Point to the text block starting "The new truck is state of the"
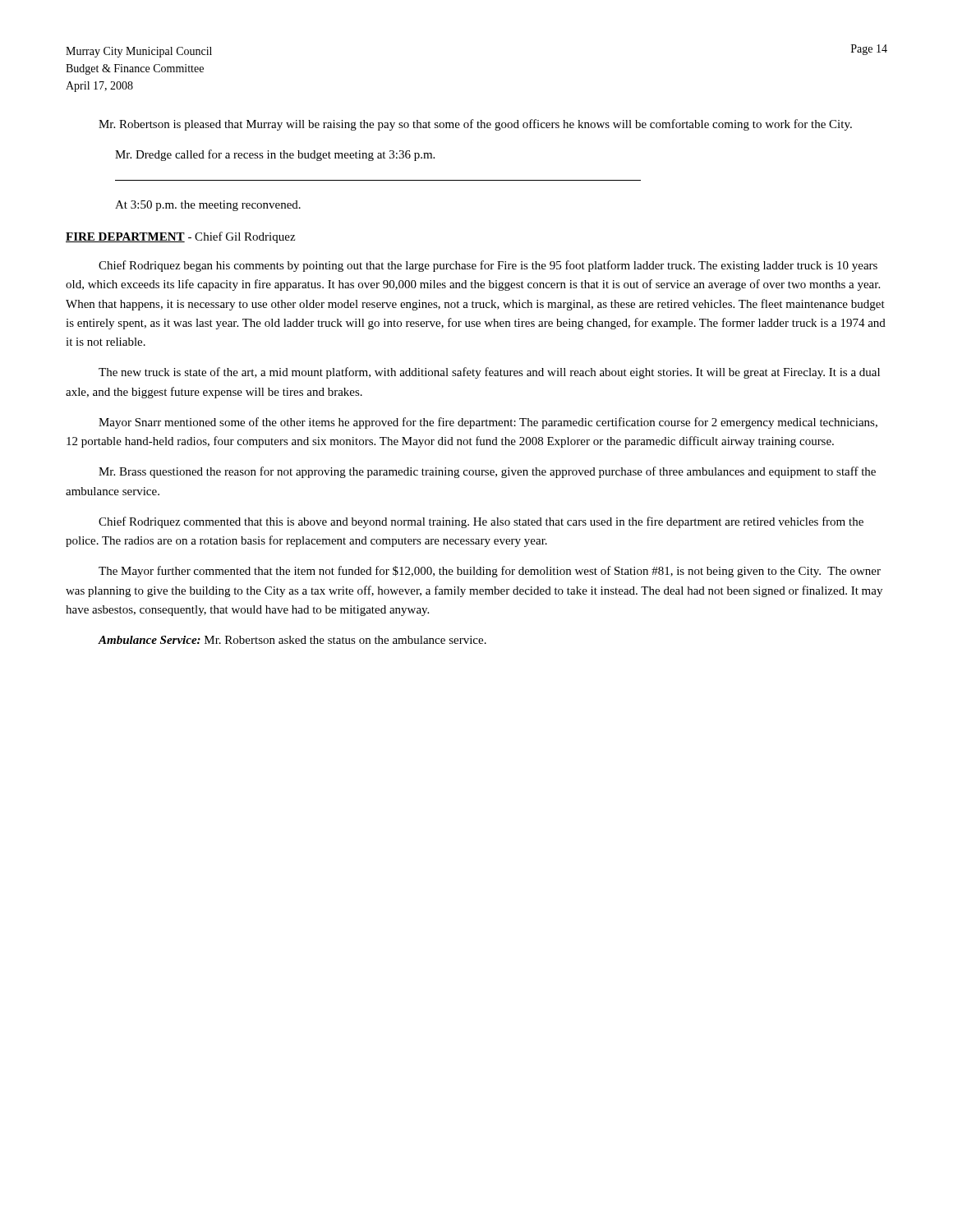The width and height of the screenshot is (953, 1232). [473, 382]
